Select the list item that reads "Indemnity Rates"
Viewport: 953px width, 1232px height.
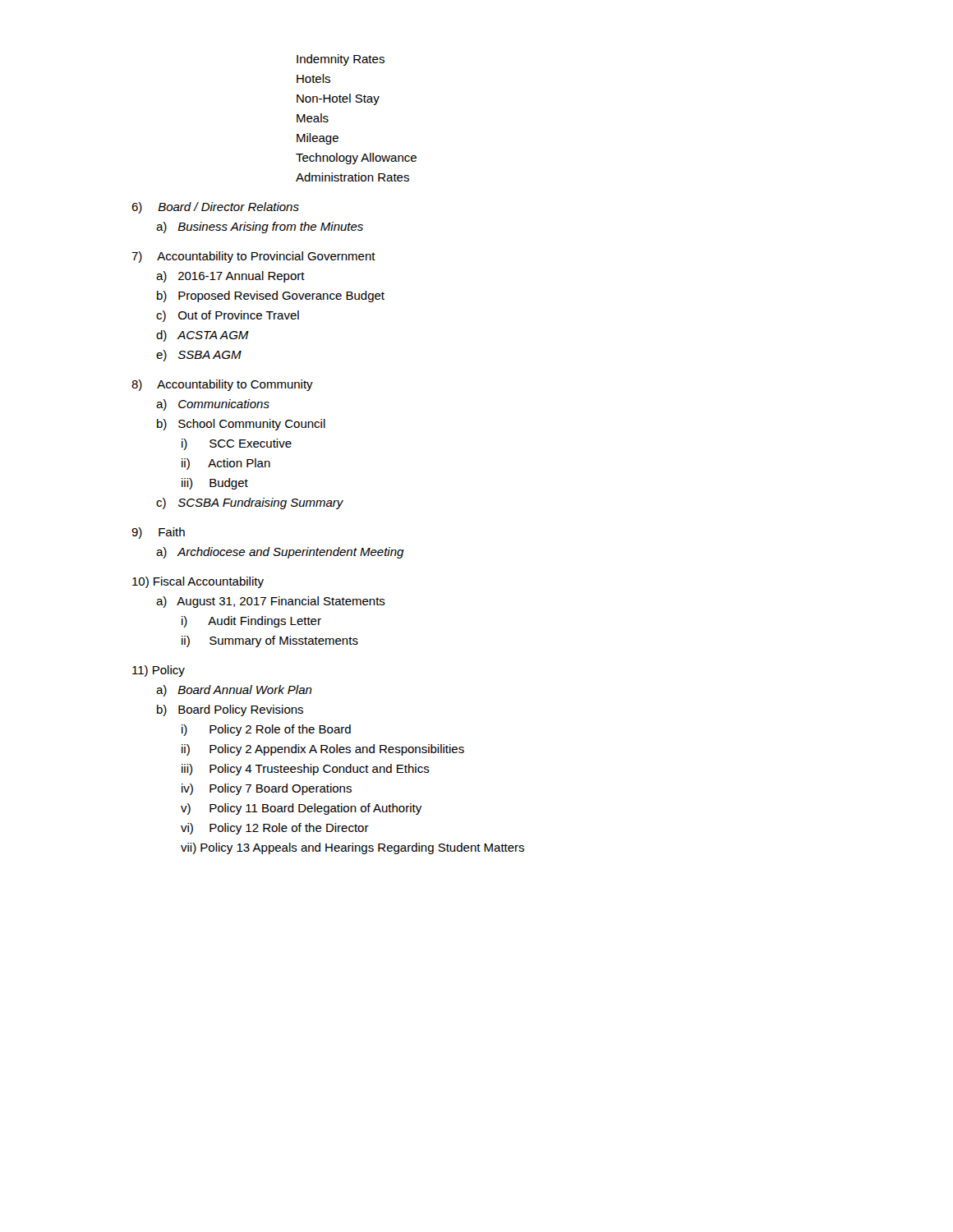point(340,59)
